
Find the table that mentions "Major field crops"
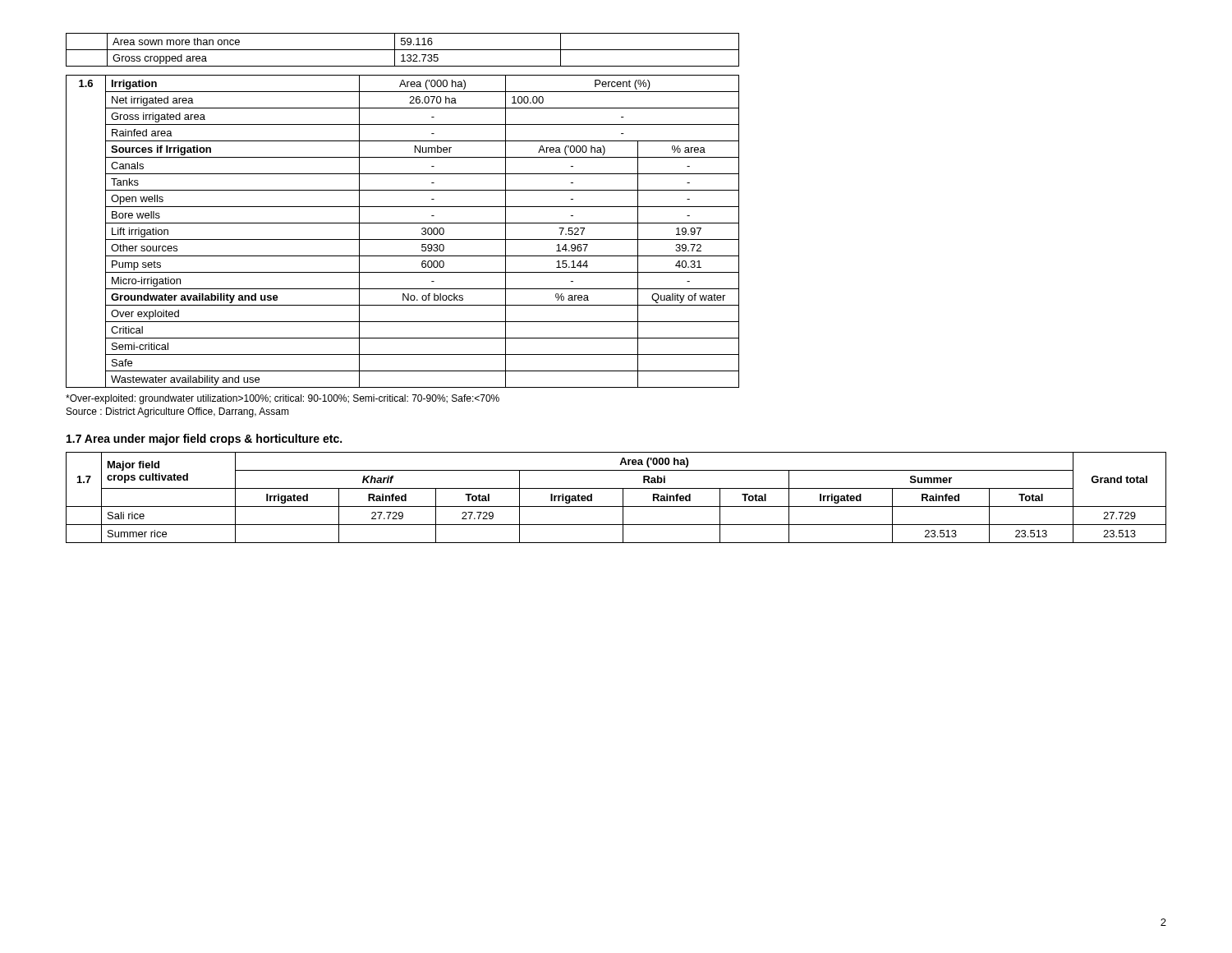click(616, 497)
